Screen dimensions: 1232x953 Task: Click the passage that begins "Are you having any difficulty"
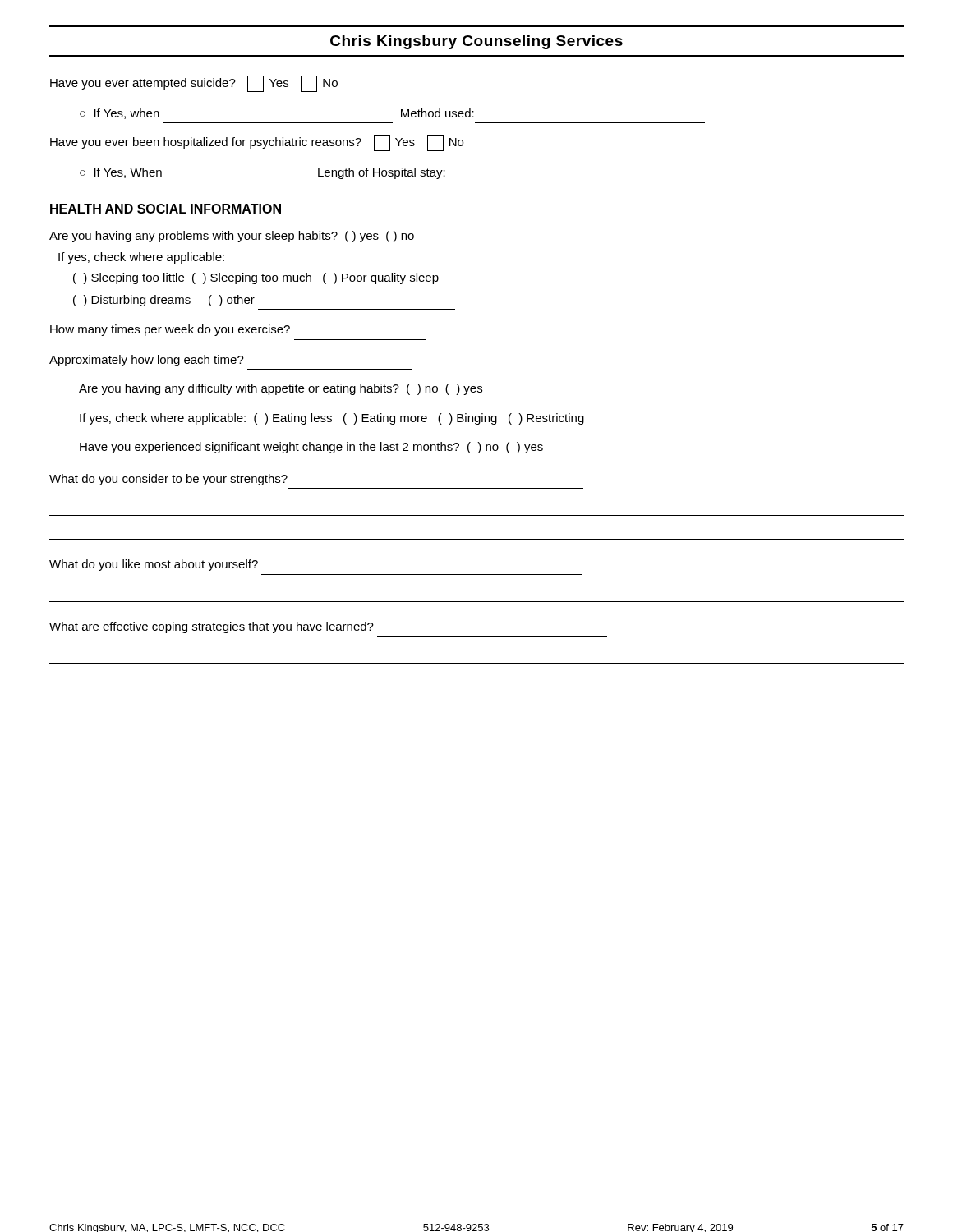tap(281, 388)
